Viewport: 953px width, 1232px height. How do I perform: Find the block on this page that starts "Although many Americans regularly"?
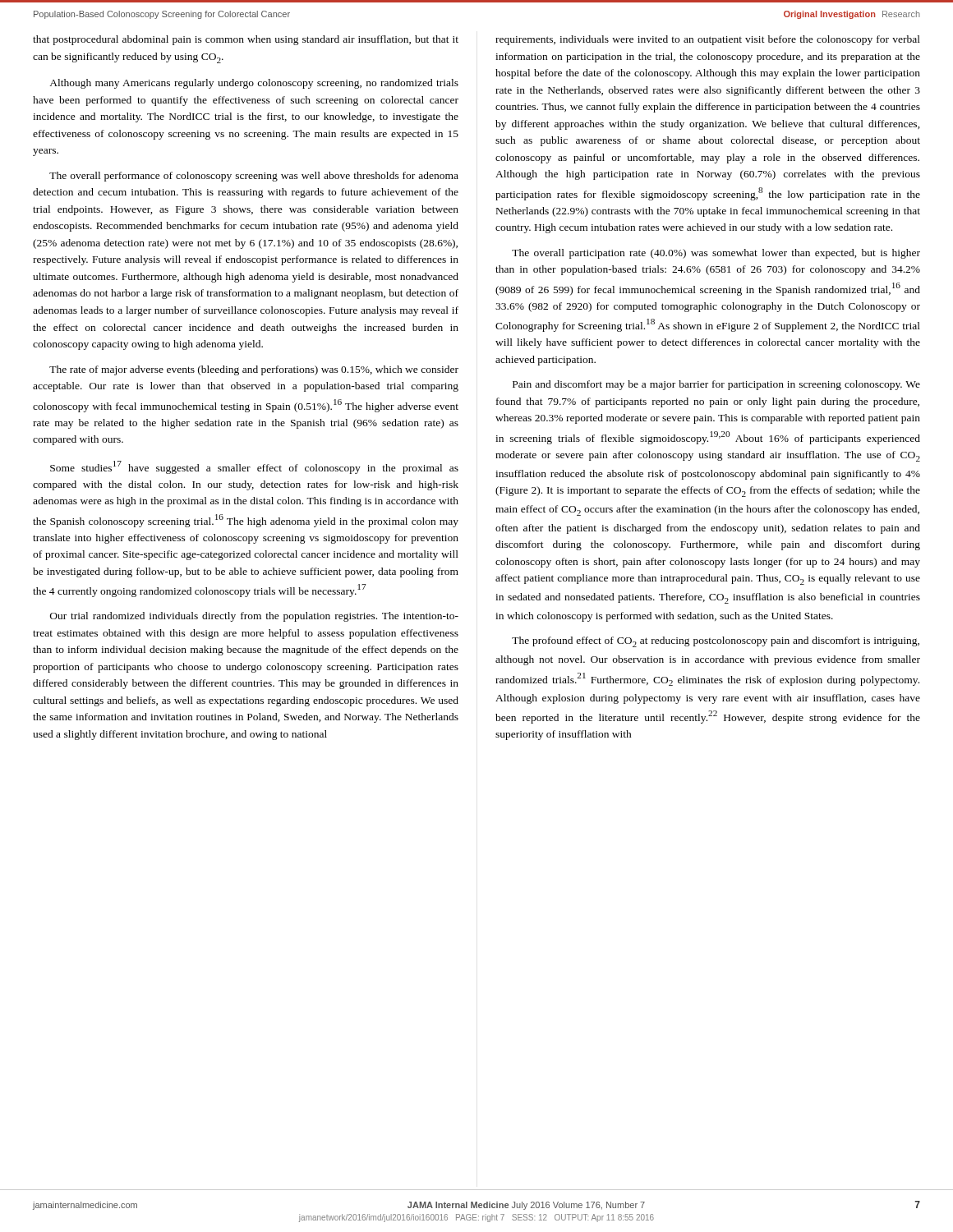coord(246,116)
